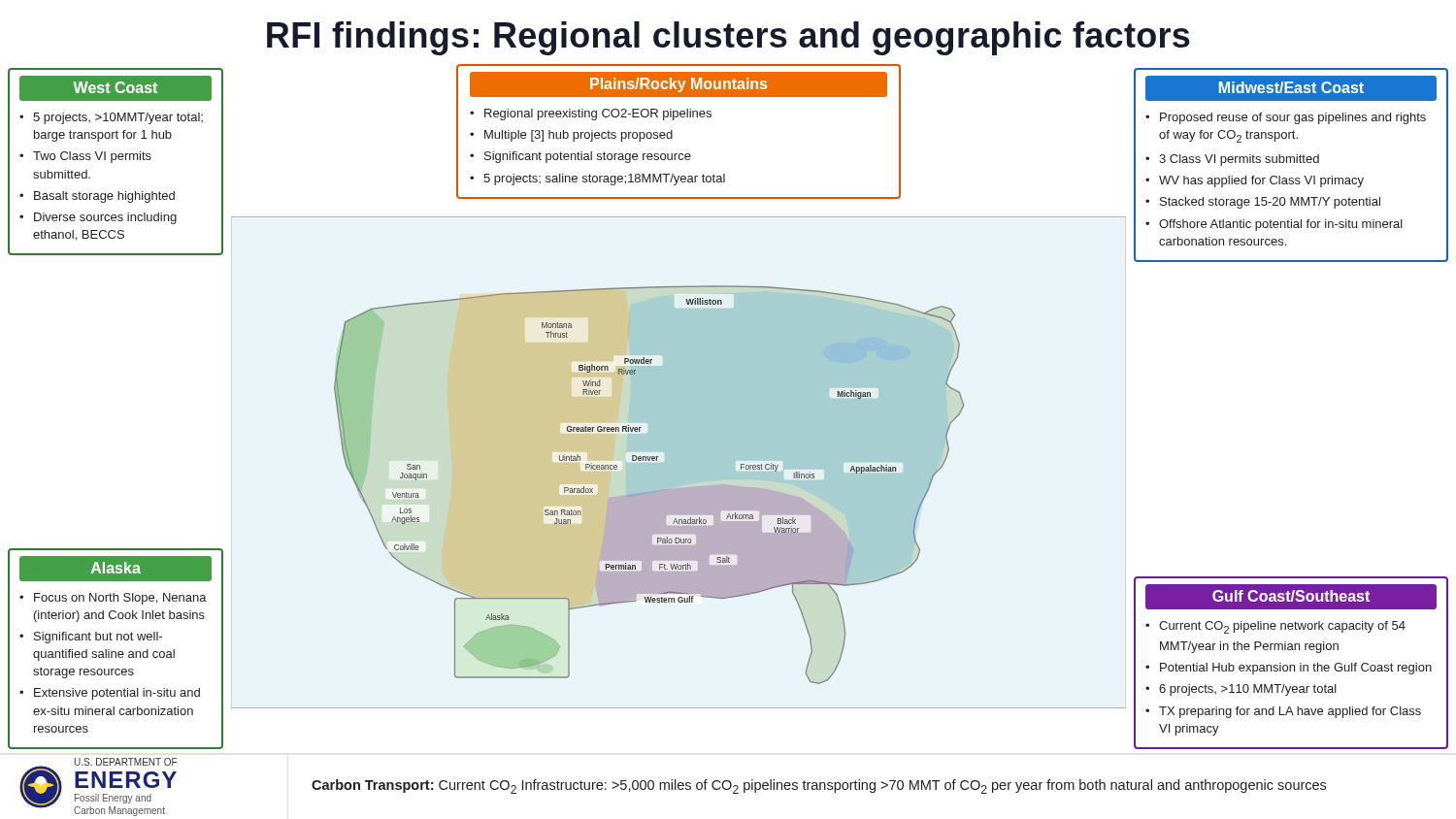Click on the map
Image resolution: width=1456 pixels, height=819 pixels.
(678, 462)
